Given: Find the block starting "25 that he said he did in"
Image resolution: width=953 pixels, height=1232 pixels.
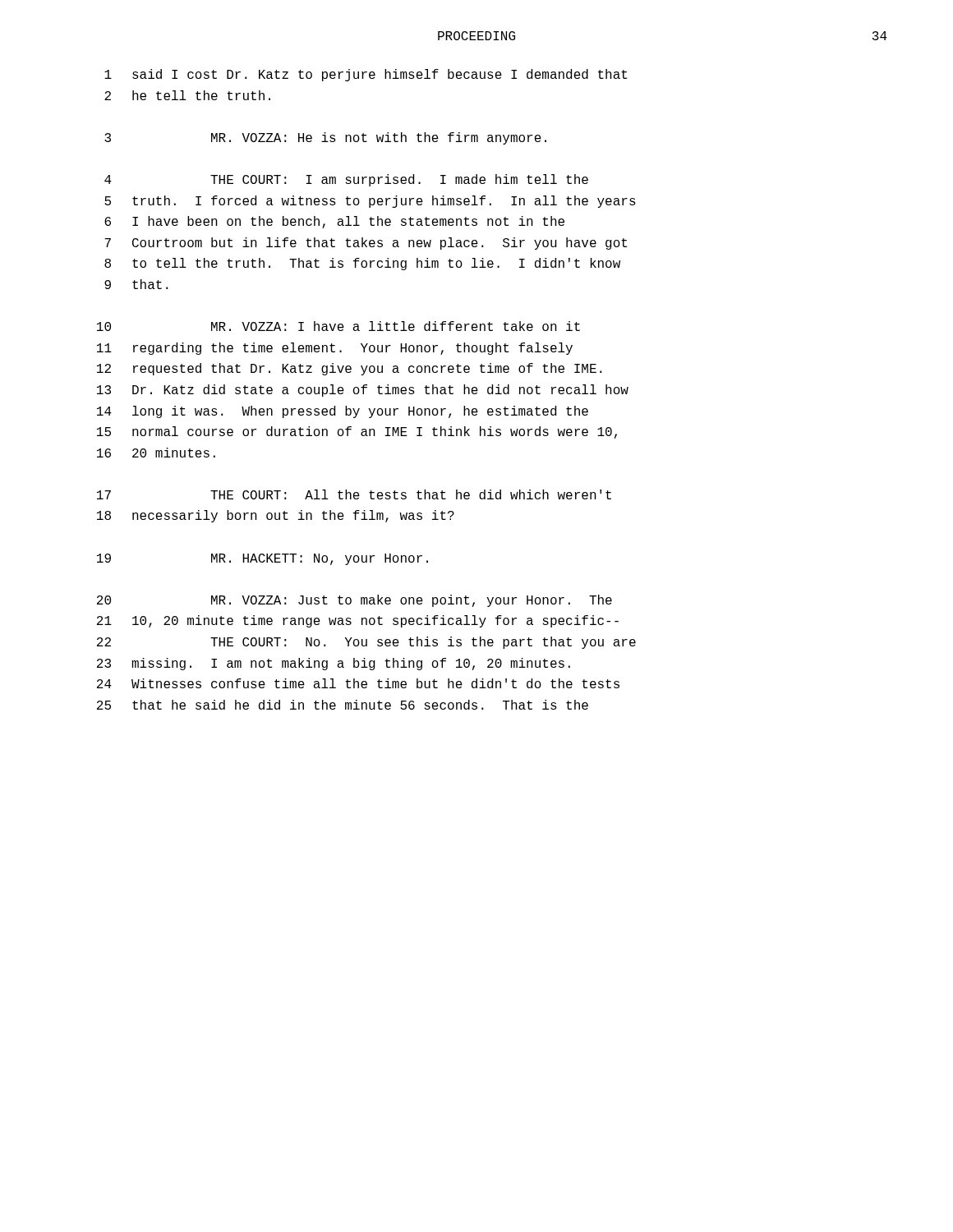Looking at the screenshot, I should click(x=485, y=707).
